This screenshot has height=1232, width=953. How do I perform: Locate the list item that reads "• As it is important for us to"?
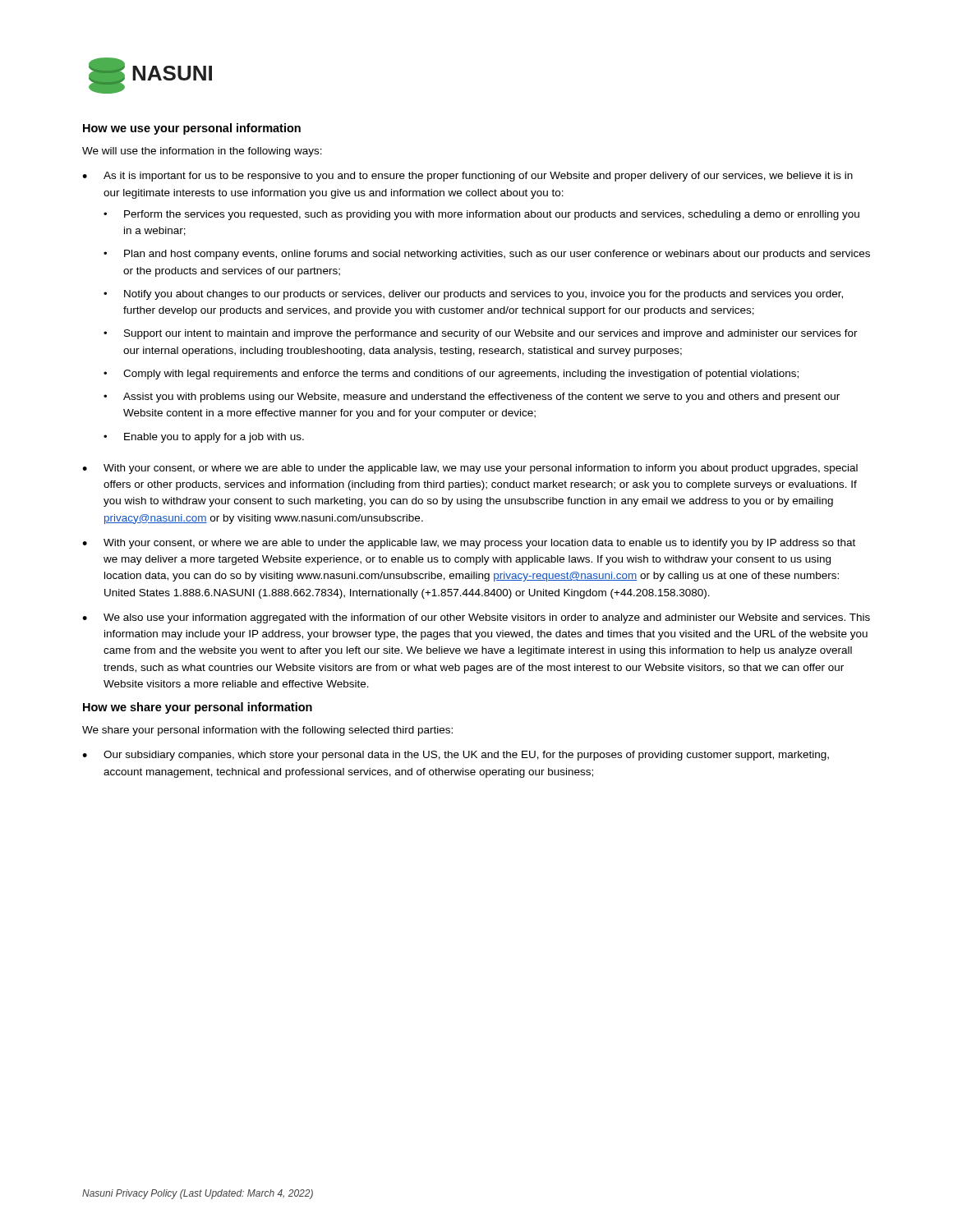[x=476, y=310]
